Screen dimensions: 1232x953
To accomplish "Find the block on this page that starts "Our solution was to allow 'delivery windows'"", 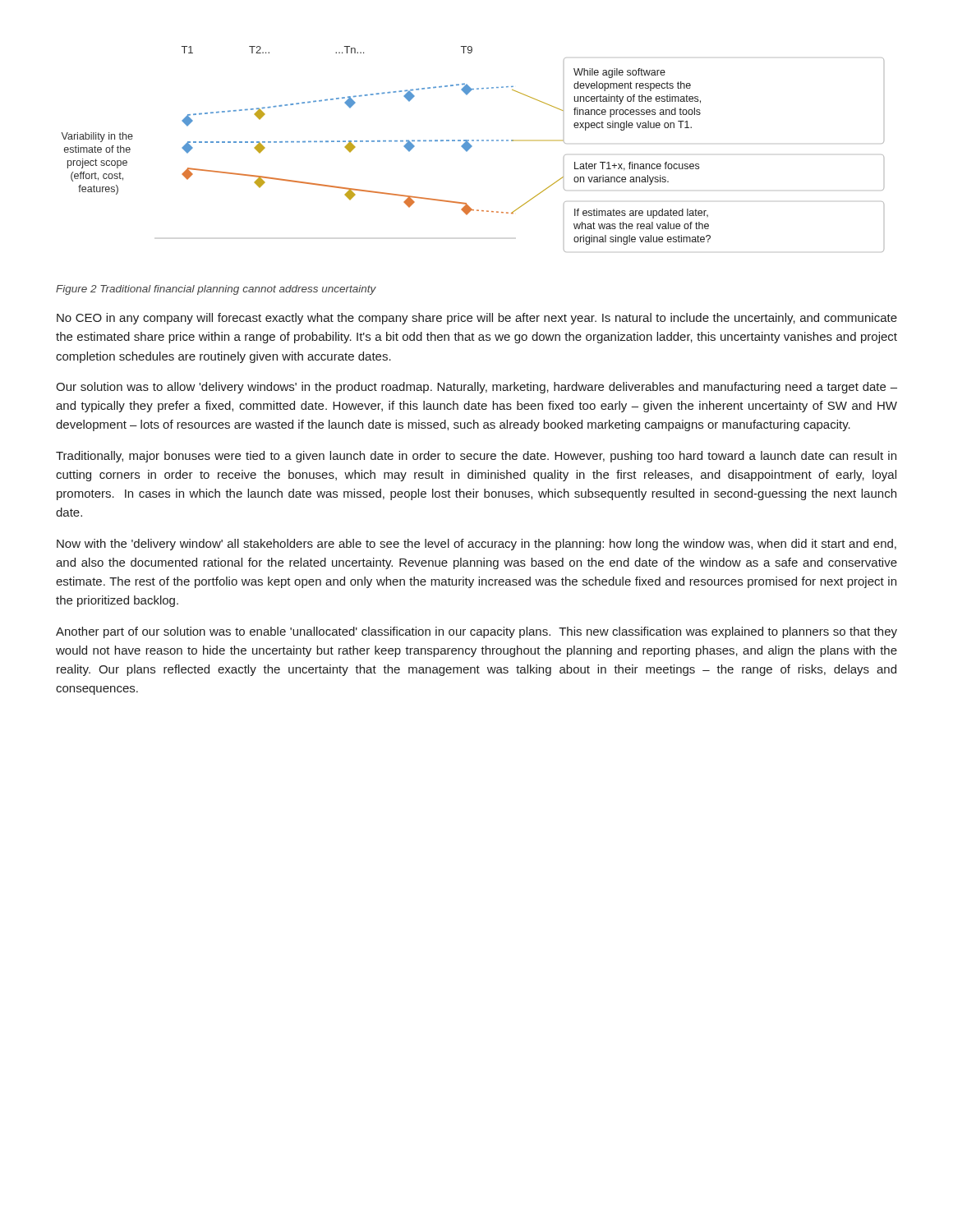I will click(476, 405).
